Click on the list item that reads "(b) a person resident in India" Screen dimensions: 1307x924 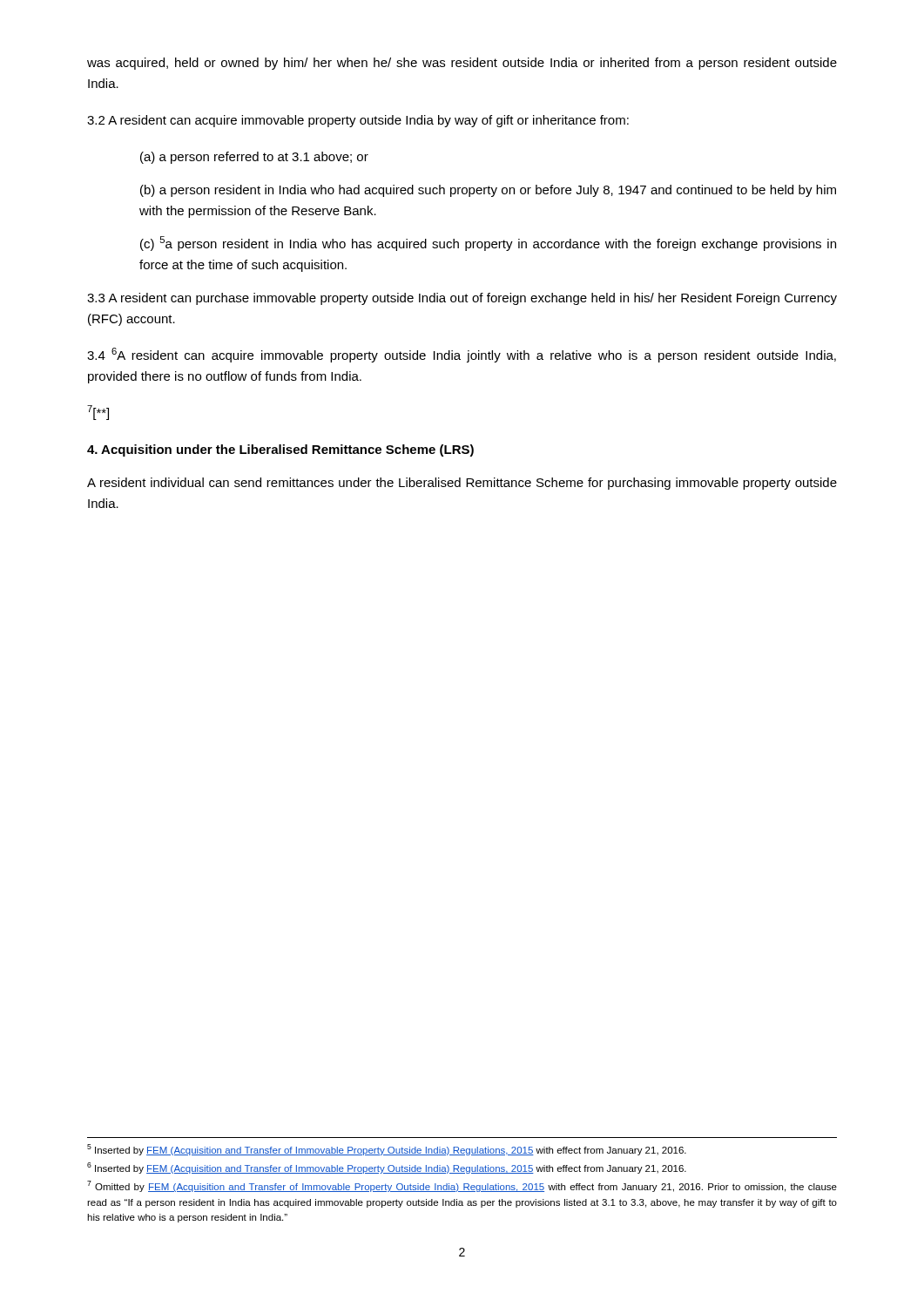point(488,200)
